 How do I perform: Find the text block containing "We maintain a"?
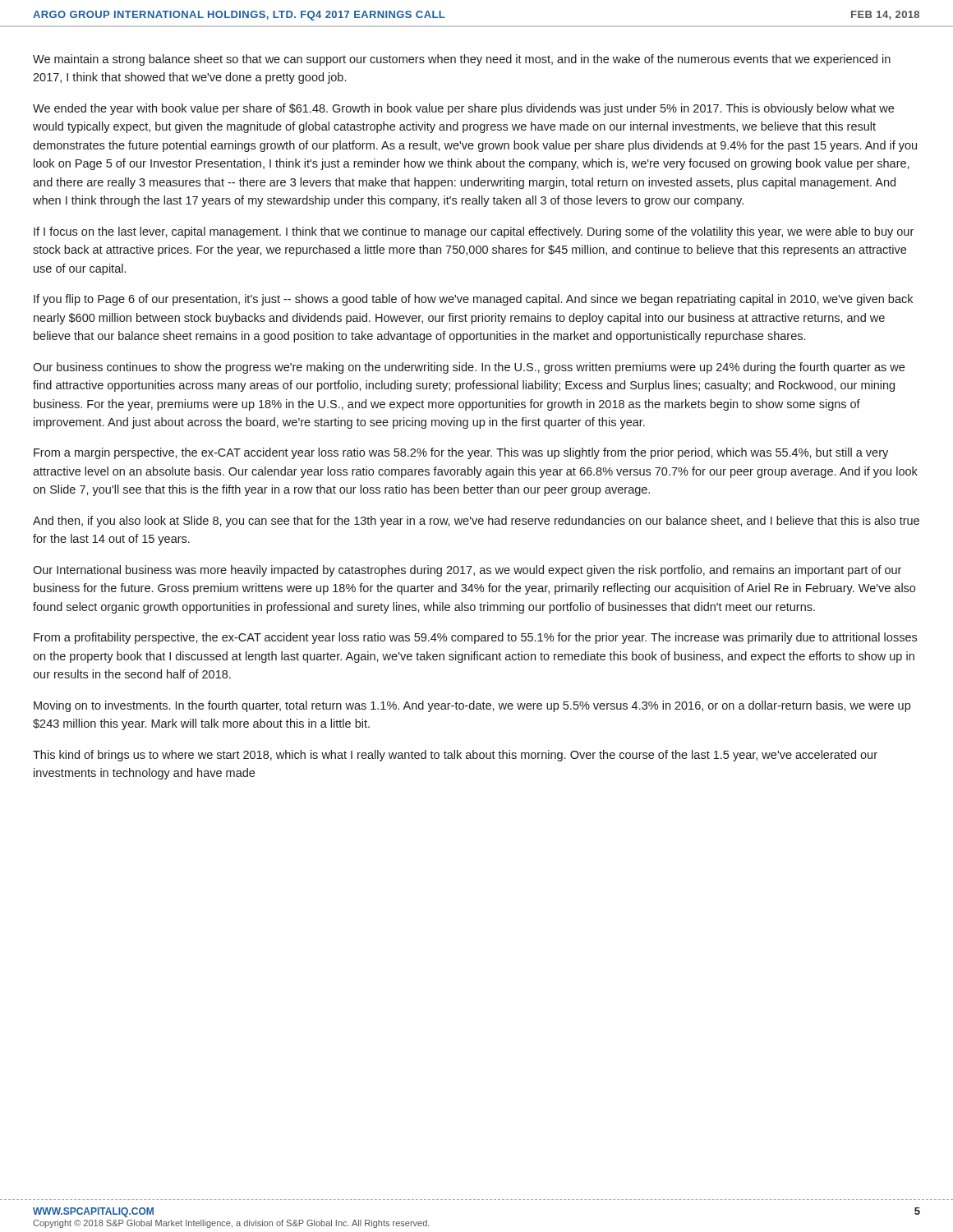click(x=462, y=68)
